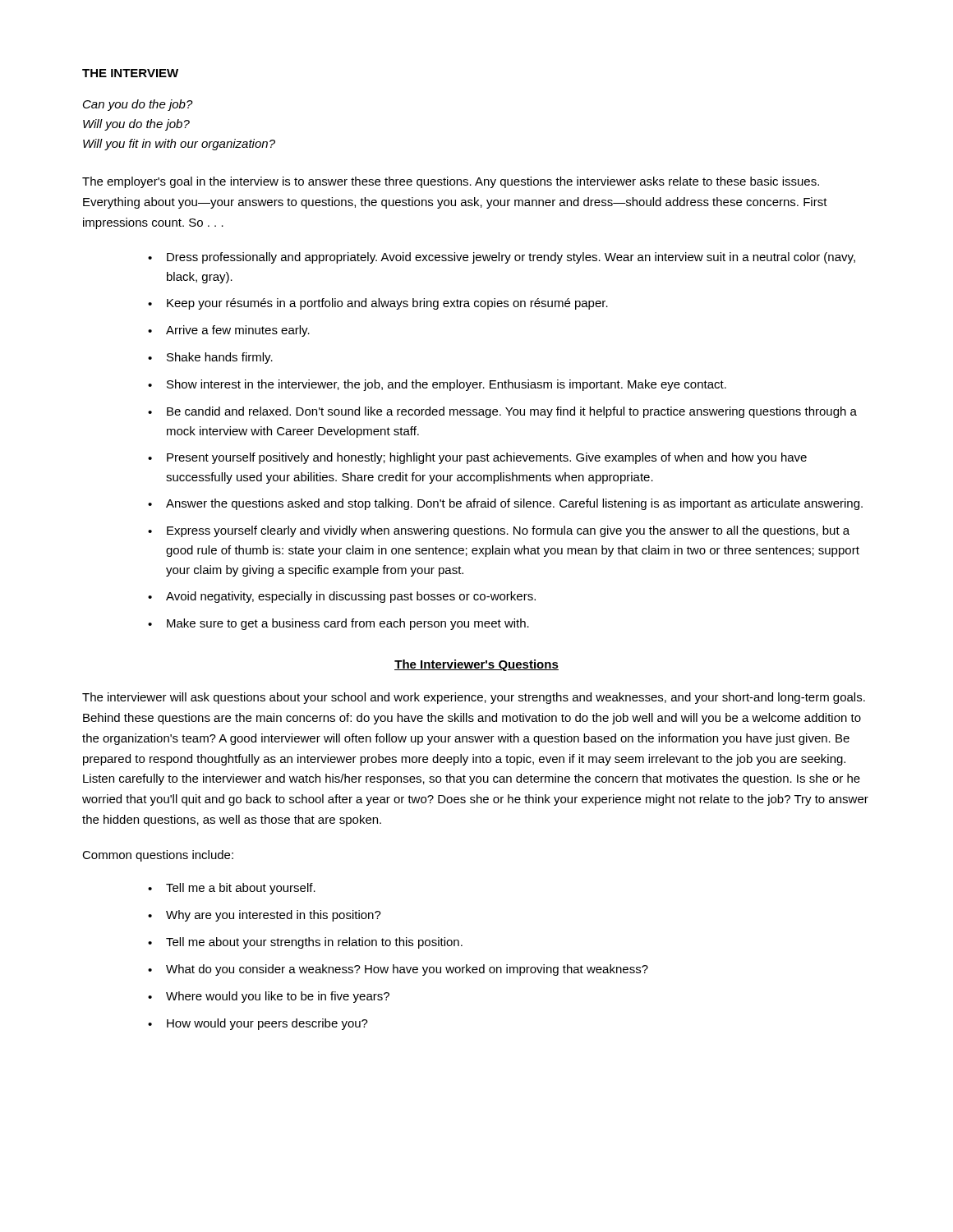Select the block starting "• Keep your"

(509, 304)
